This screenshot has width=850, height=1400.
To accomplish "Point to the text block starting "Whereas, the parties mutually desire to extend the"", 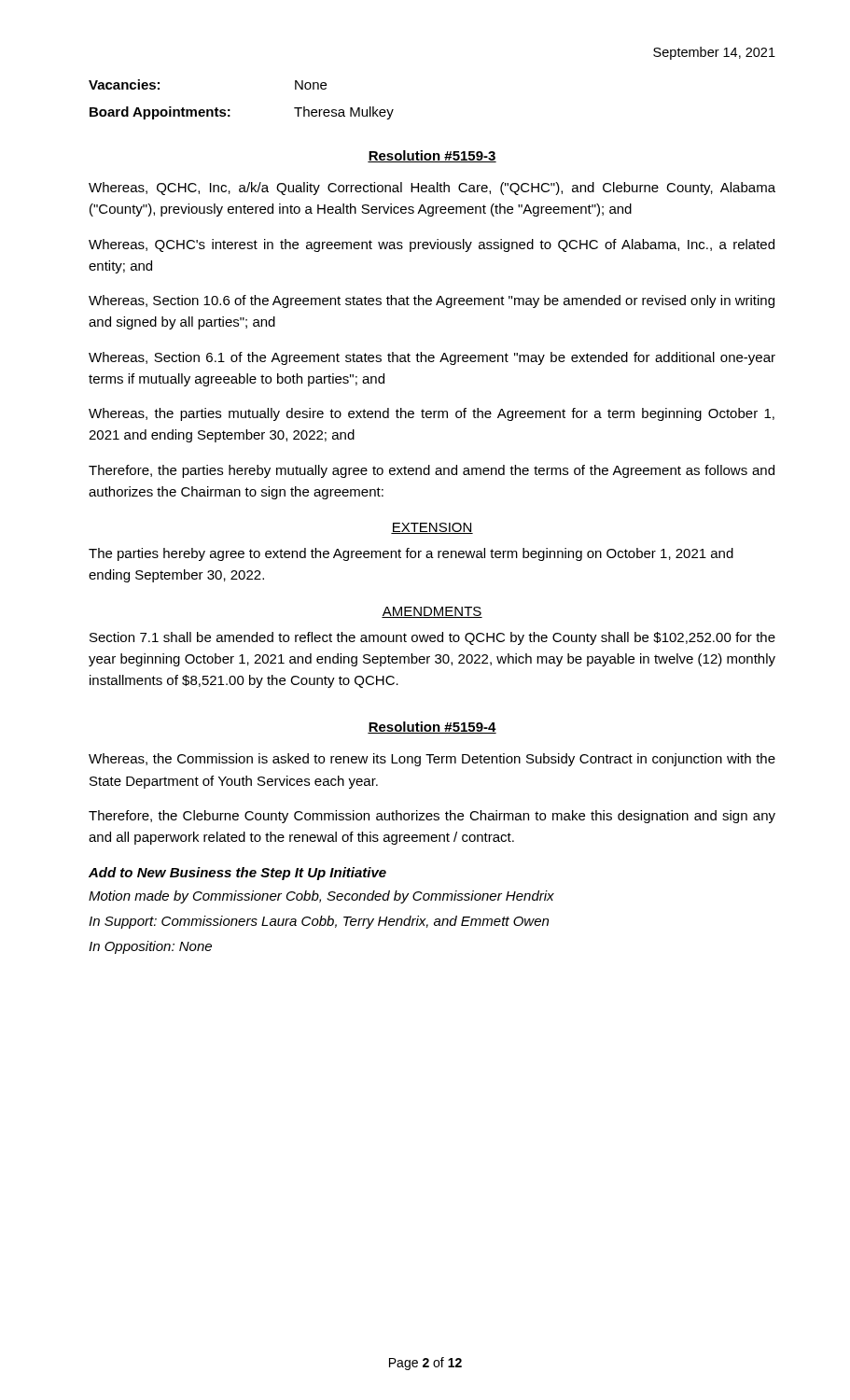I will click(x=432, y=424).
